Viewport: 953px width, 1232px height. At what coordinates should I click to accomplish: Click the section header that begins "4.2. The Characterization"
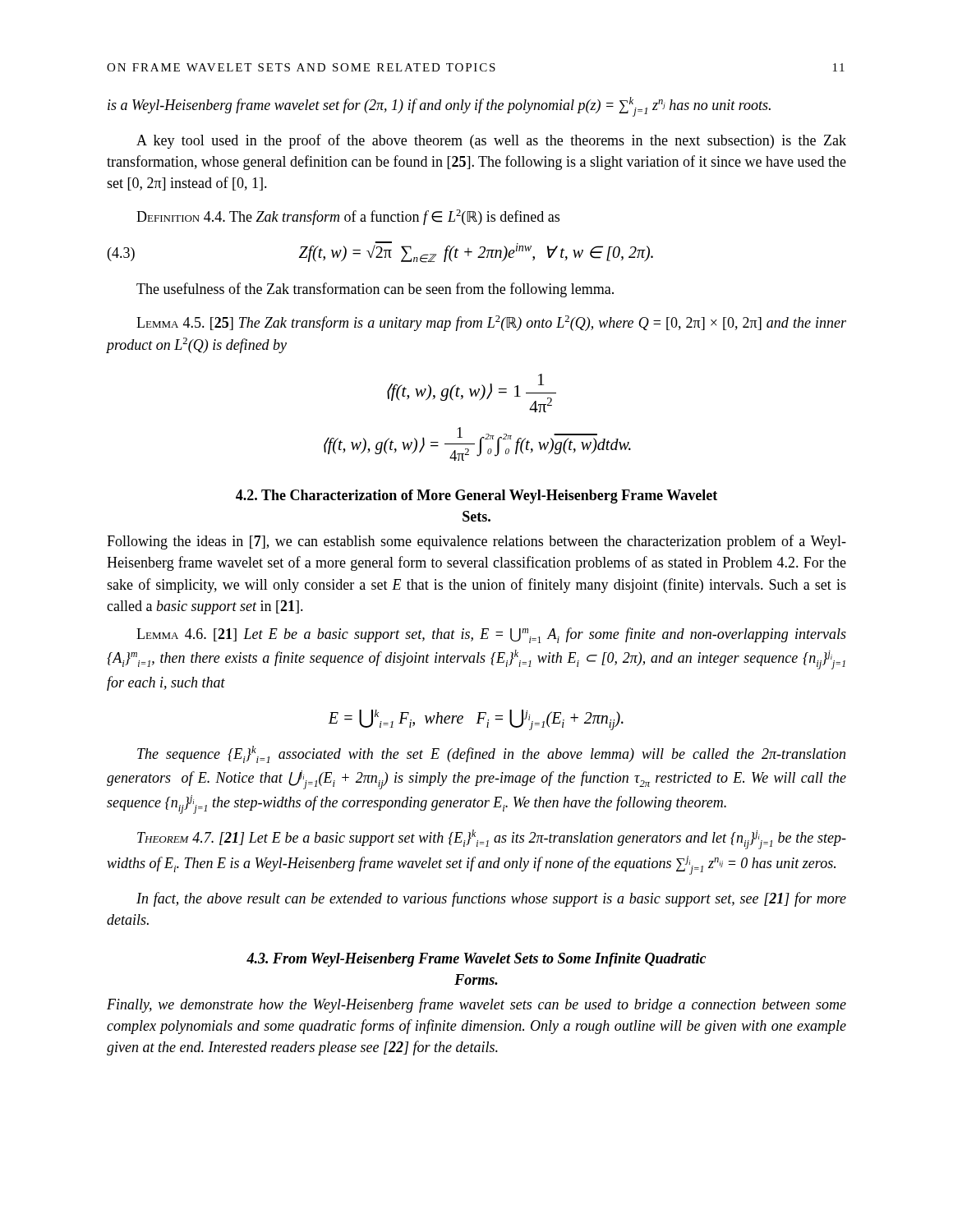tap(476, 552)
